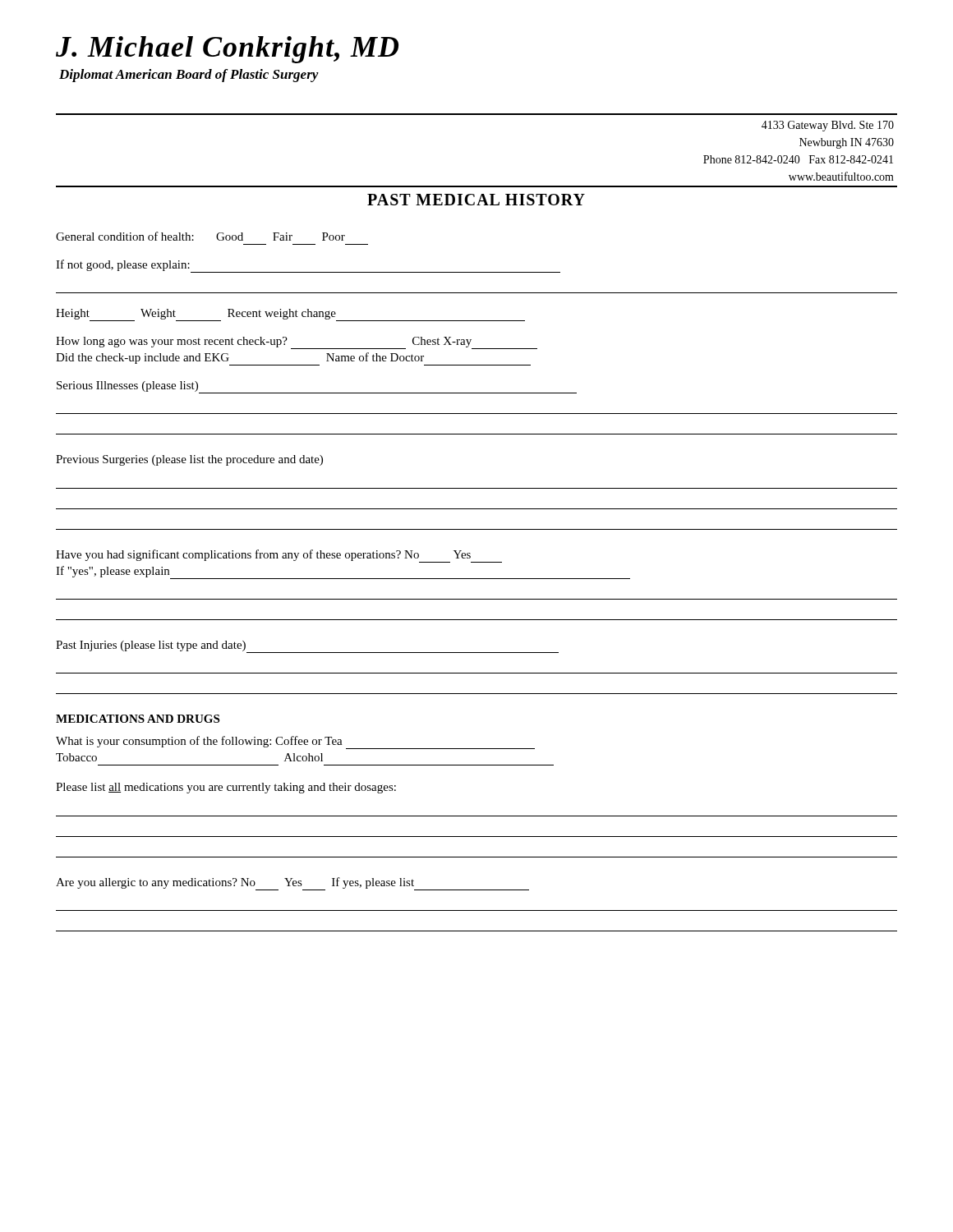
Task: Find the block on this page that starts "Are you allergic to"
Action: coord(292,883)
